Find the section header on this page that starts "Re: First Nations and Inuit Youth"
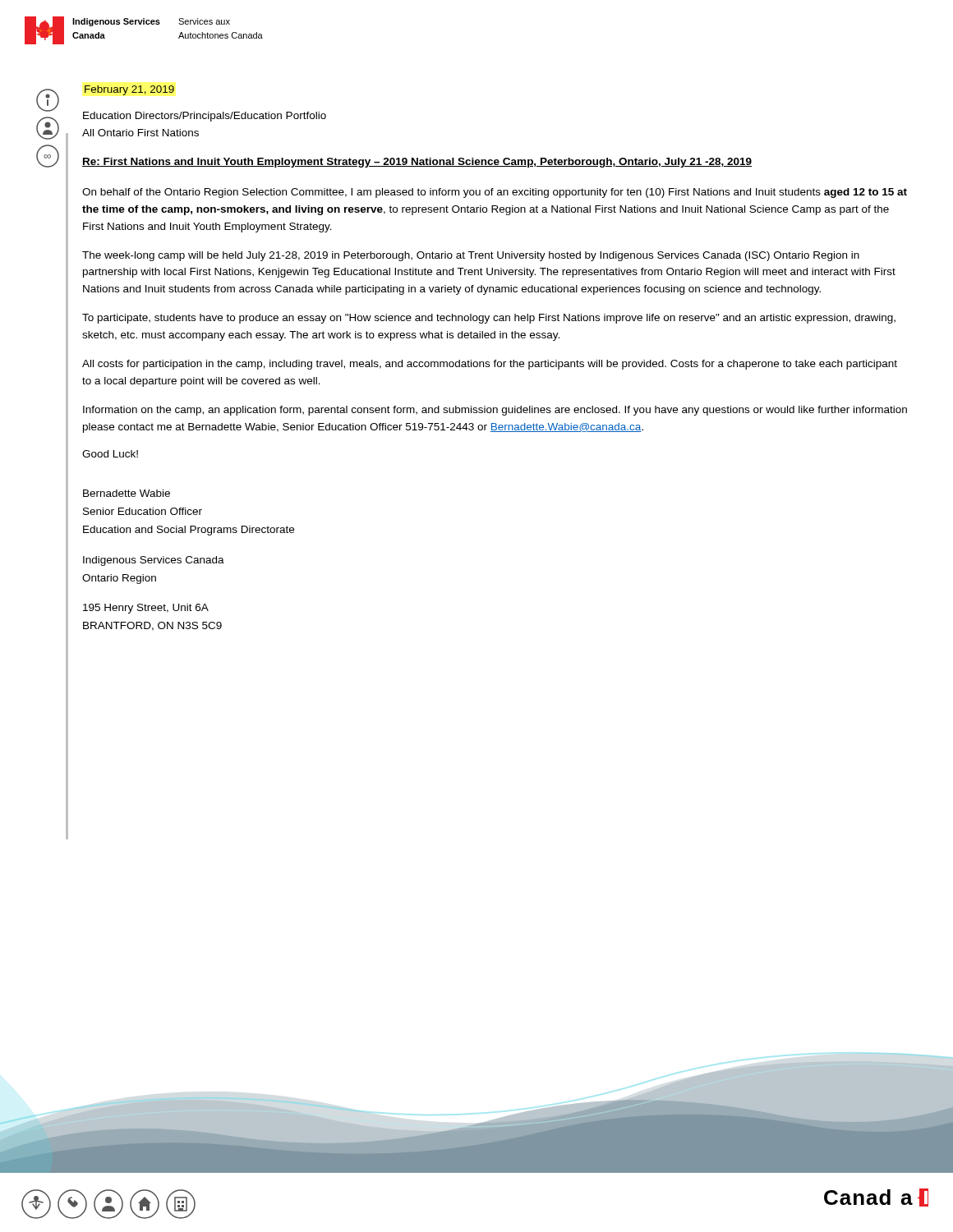Image resolution: width=953 pixels, height=1232 pixels. 495,162
